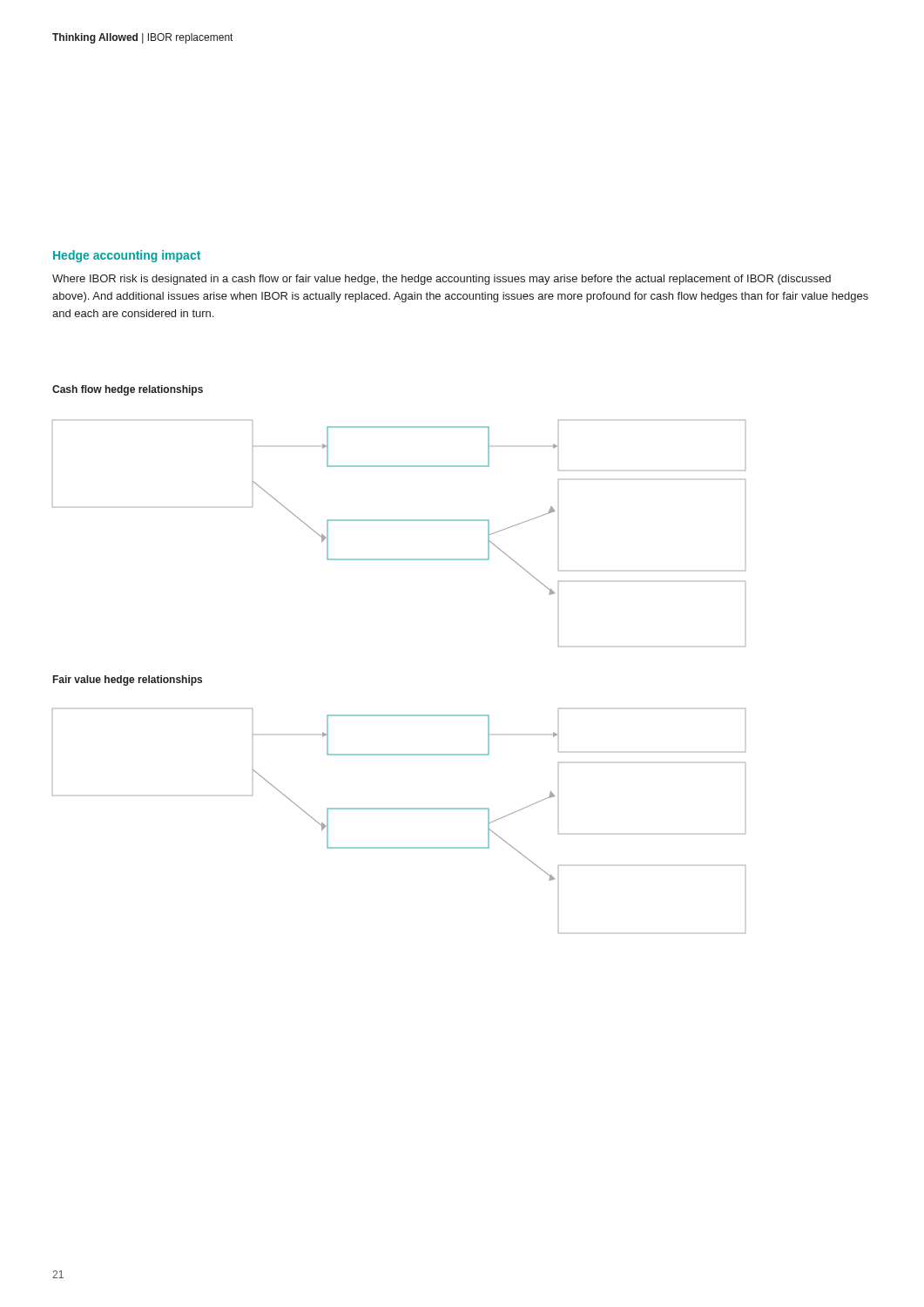Select the section header that says "Cash flow hedge relationships"
Viewport: 924px width, 1307px height.
(x=128, y=389)
